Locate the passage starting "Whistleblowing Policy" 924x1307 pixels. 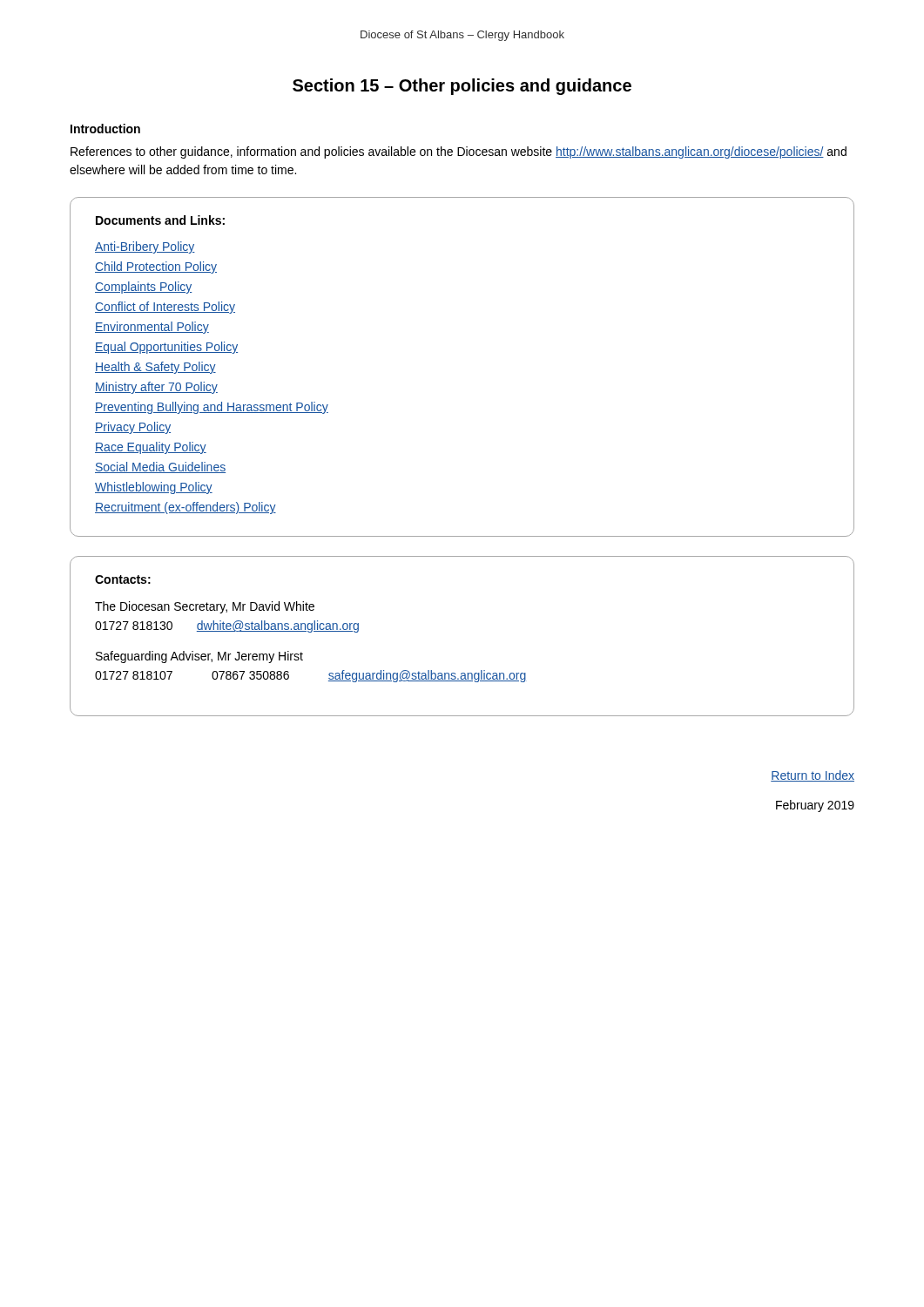tap(154, 487)
